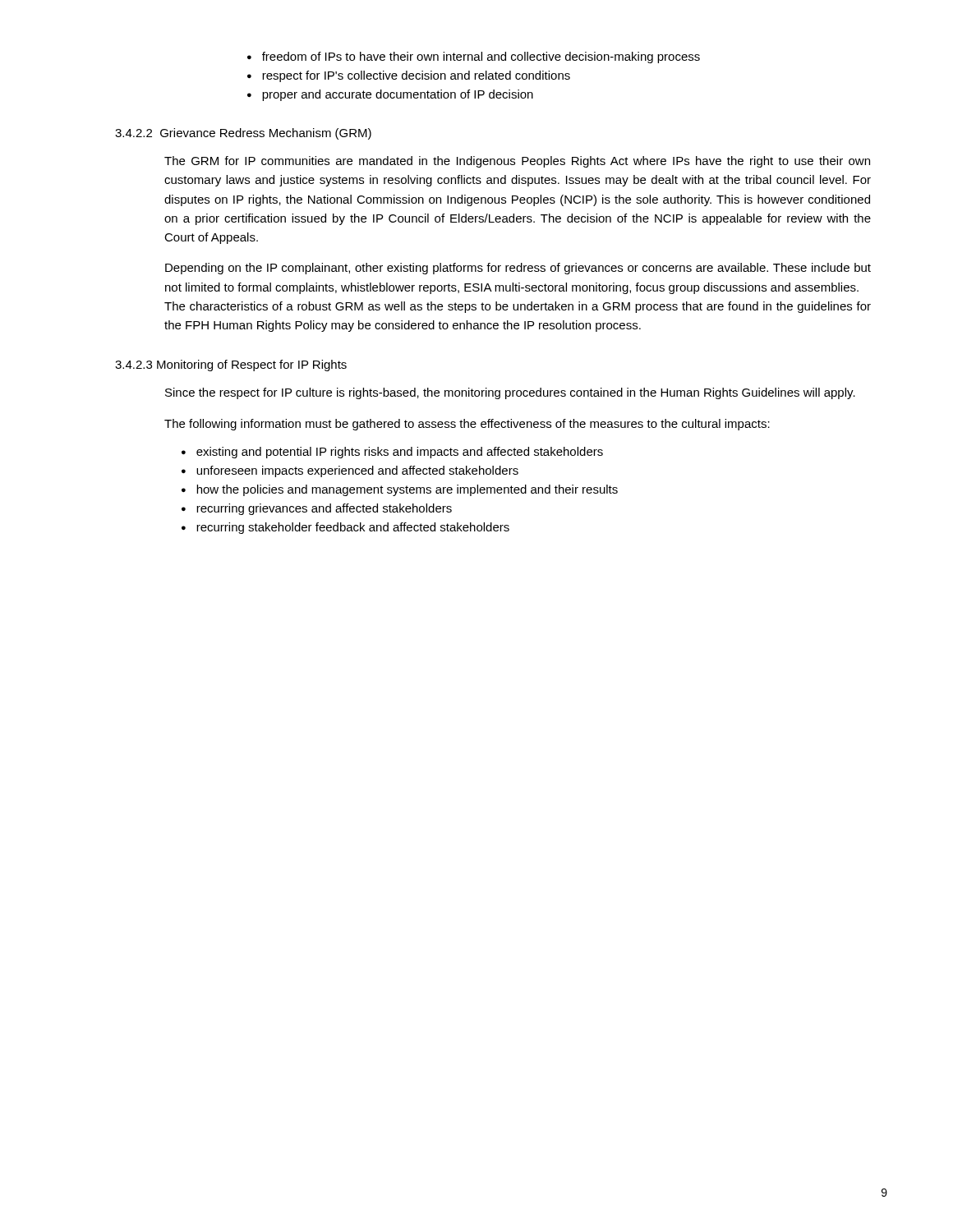Select the block starting "The GRM for IP communities are mandated"
The image size is (953, 1232).
(518, 199)
